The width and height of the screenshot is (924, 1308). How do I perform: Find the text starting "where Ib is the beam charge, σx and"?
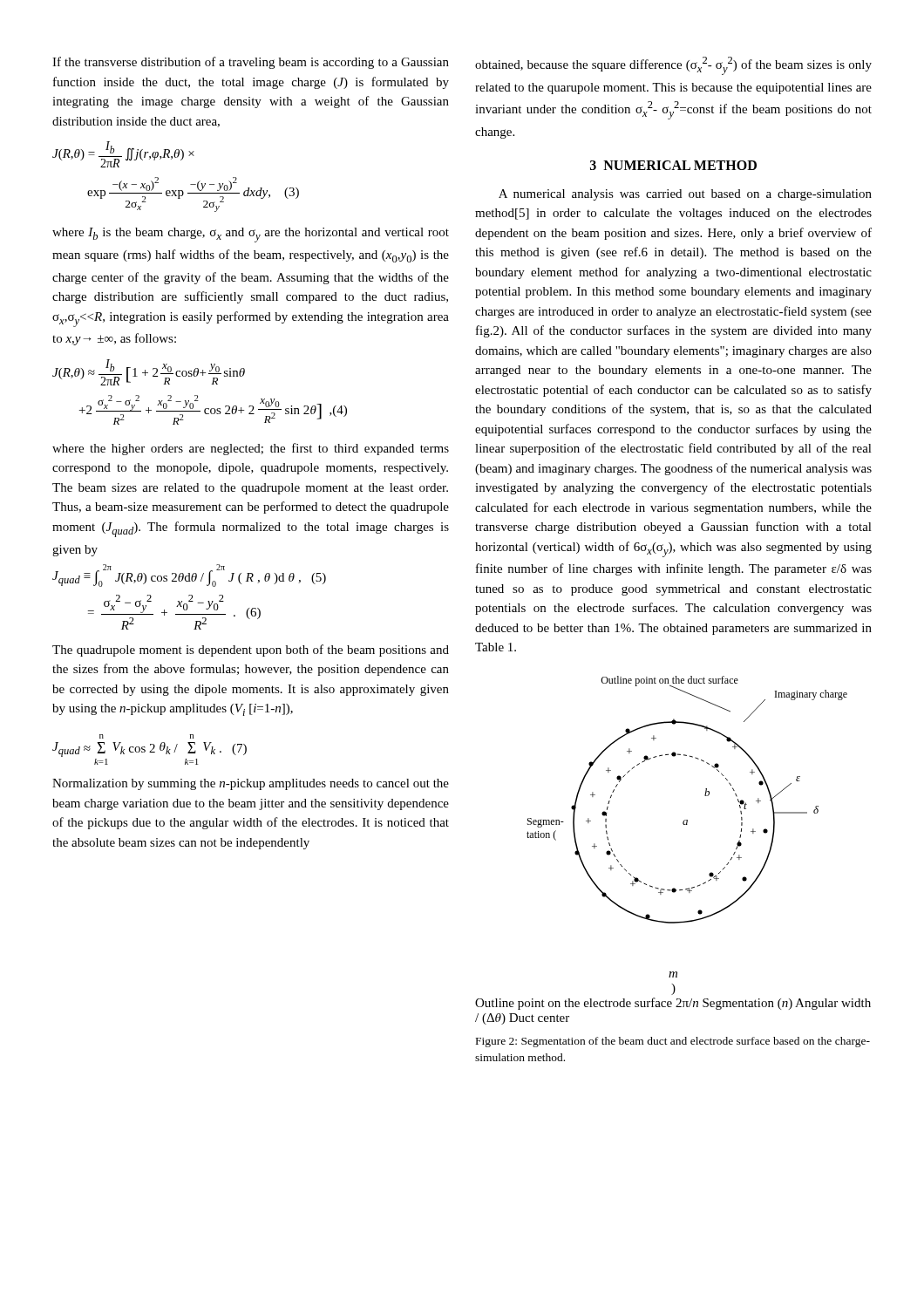[251, 286]
